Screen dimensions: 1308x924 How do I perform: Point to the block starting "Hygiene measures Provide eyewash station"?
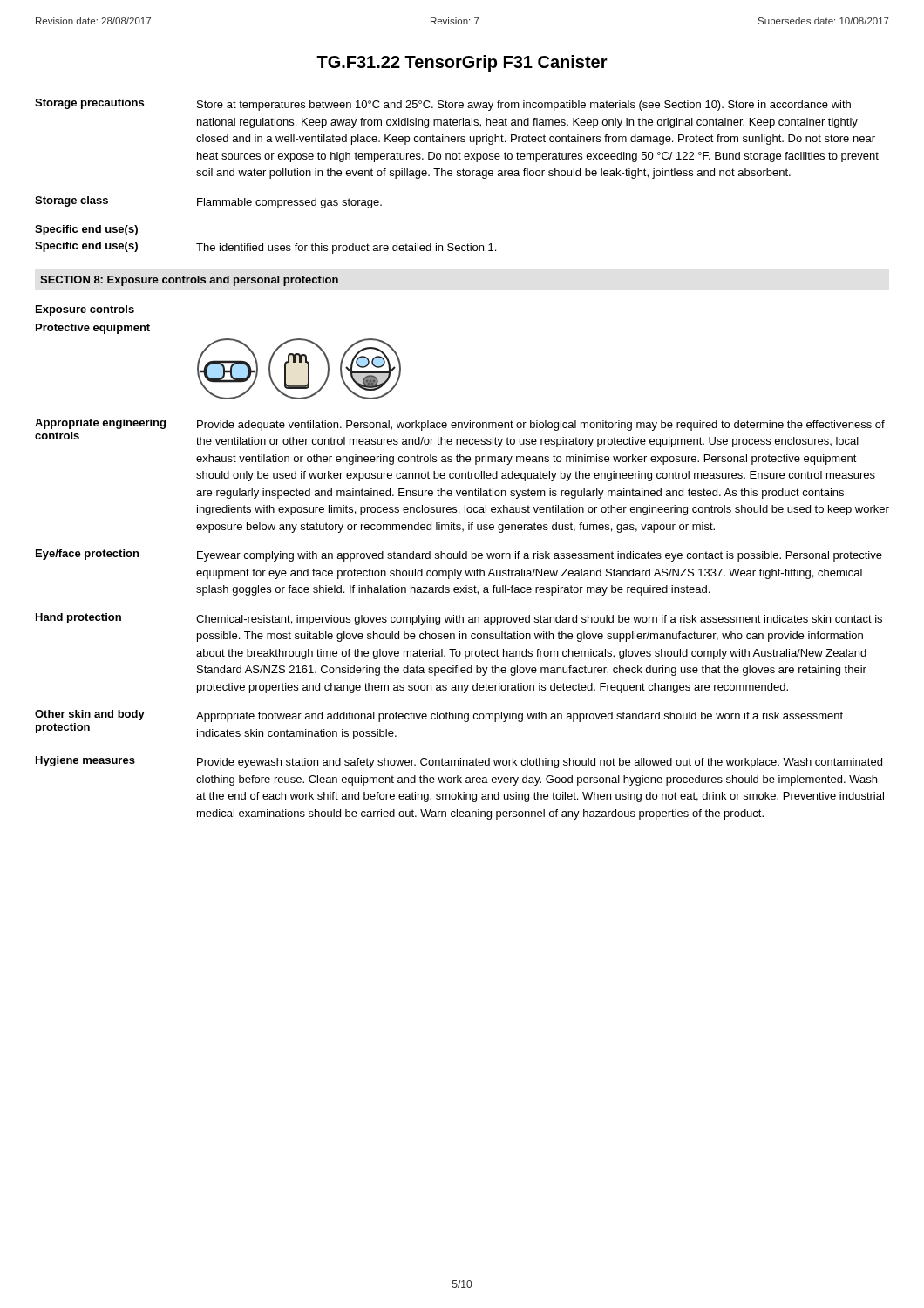(462, 787)
